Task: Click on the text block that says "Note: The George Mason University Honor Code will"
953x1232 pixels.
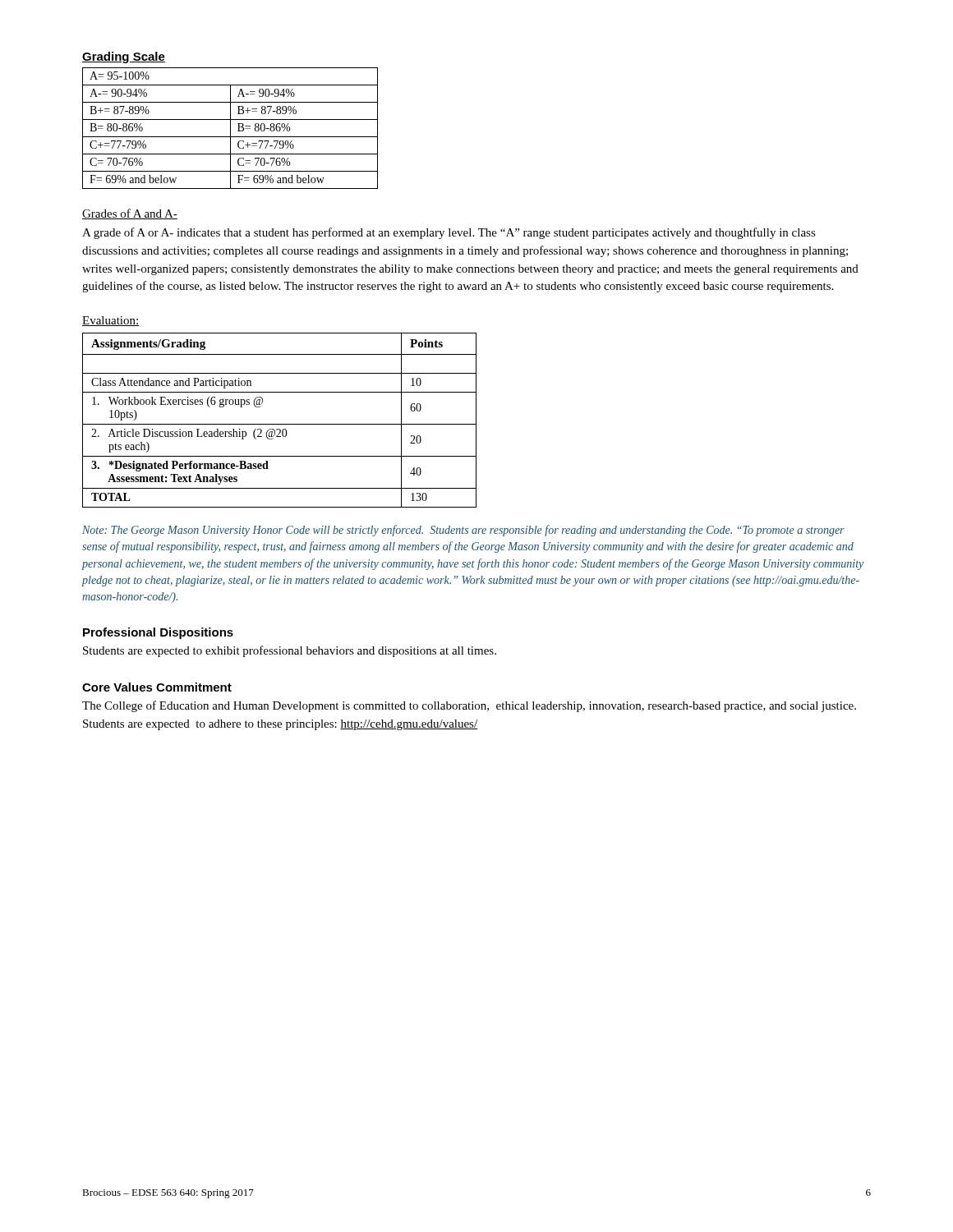Action: click(x=476, y=564)
